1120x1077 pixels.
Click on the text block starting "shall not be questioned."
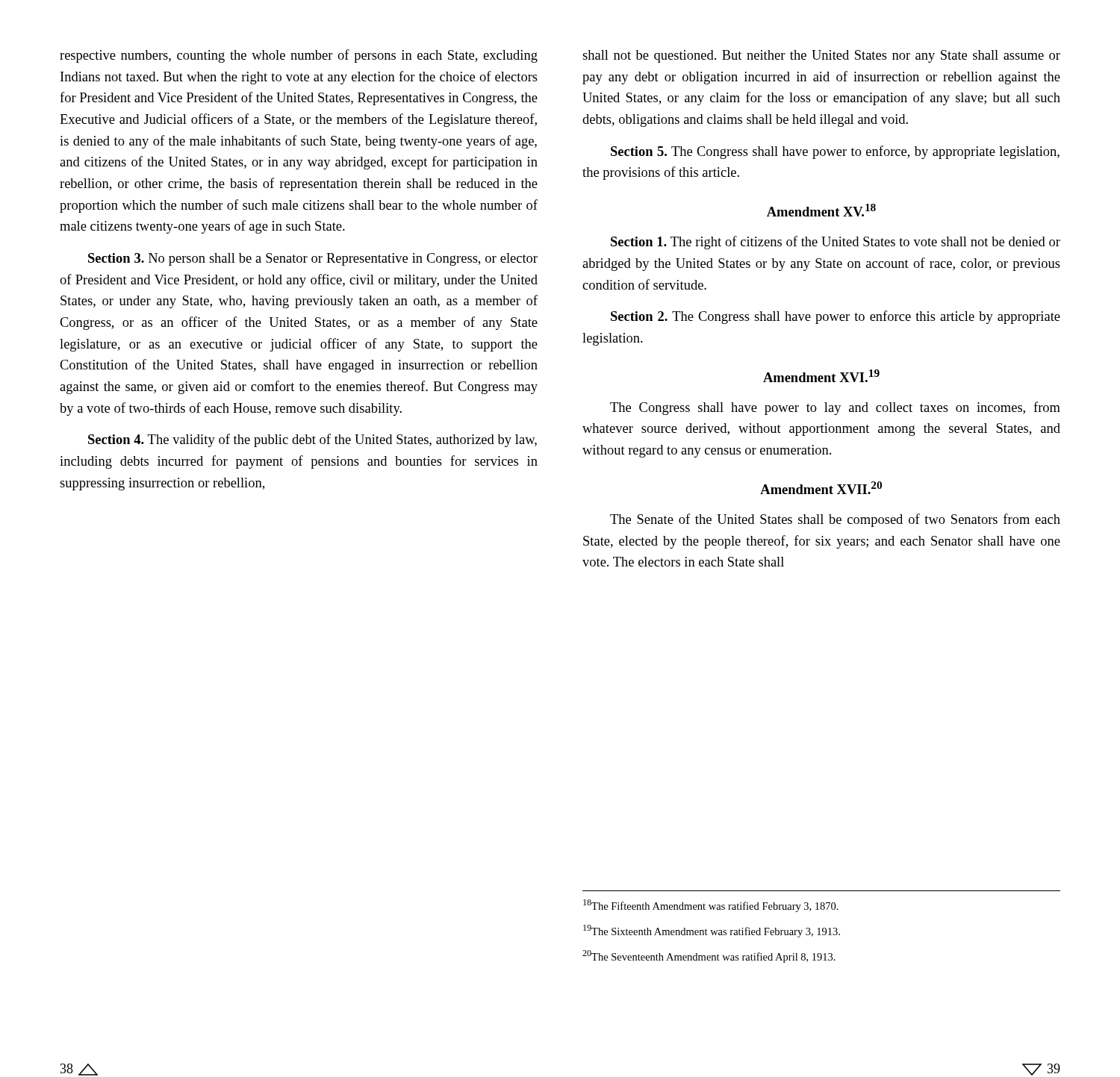pyautogui.click(x=821, y=505)
